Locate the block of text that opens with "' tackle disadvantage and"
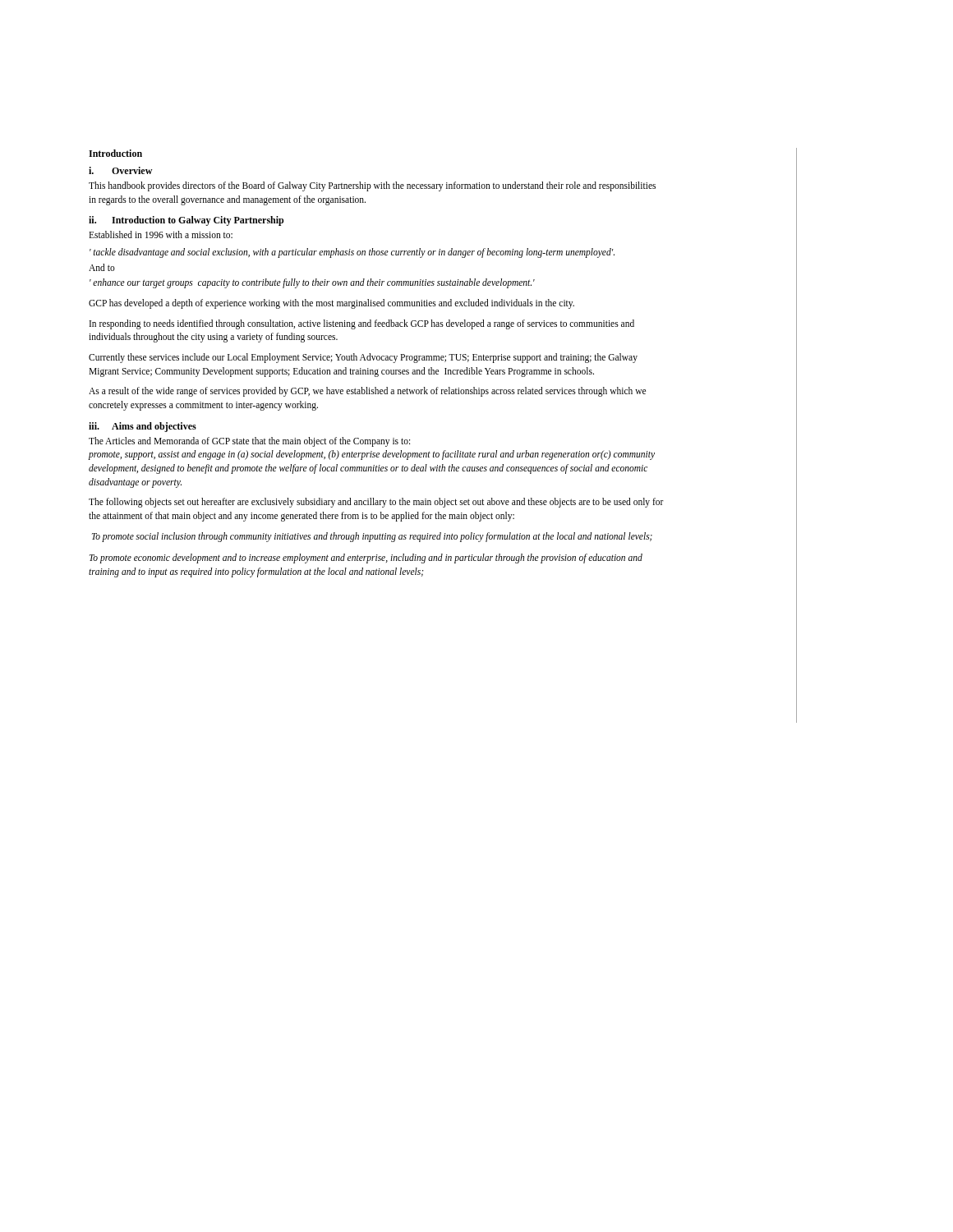Screen dimensions: 1232x953 click(x=352, y=252)
